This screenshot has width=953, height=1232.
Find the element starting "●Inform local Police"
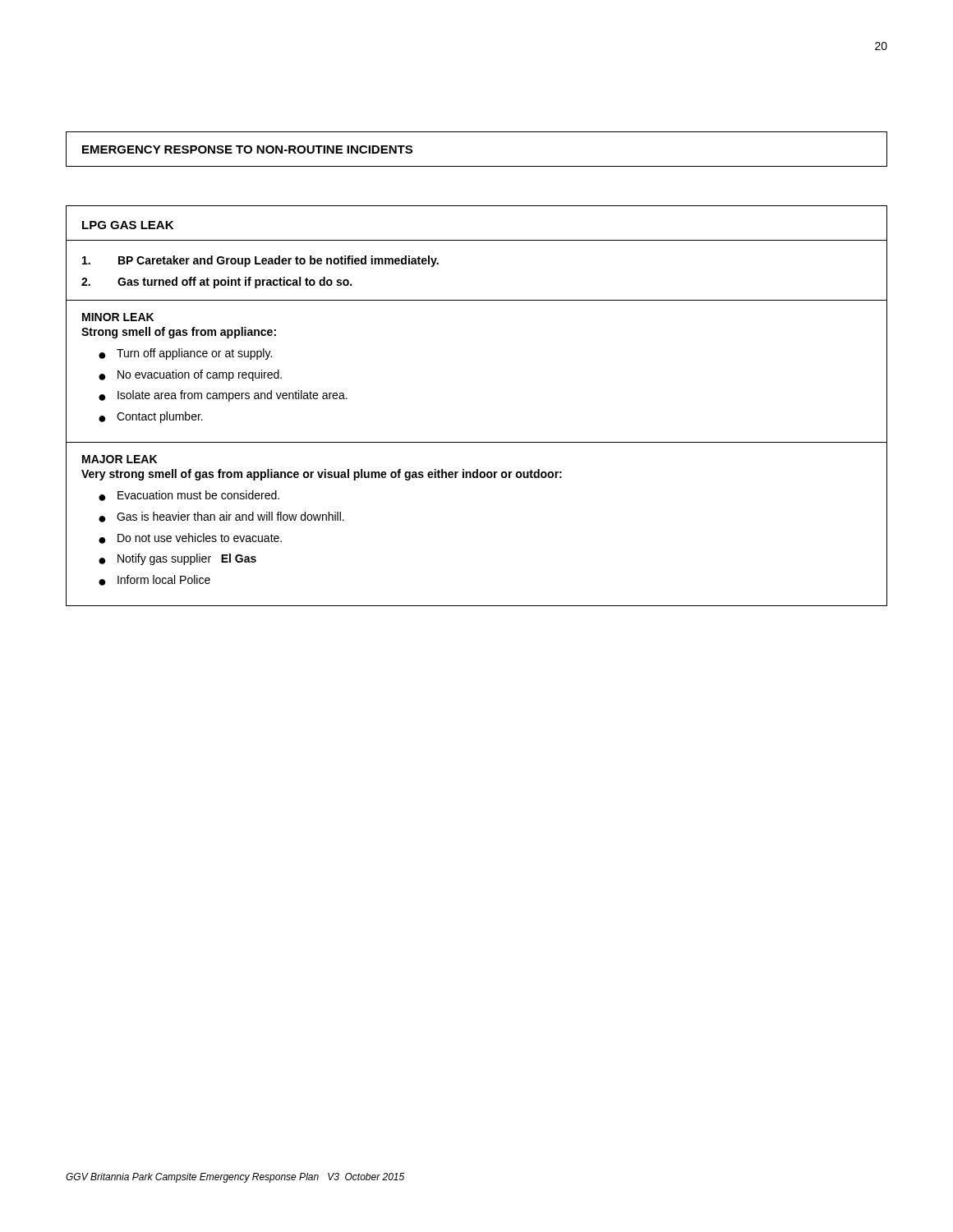pos(154,582)
